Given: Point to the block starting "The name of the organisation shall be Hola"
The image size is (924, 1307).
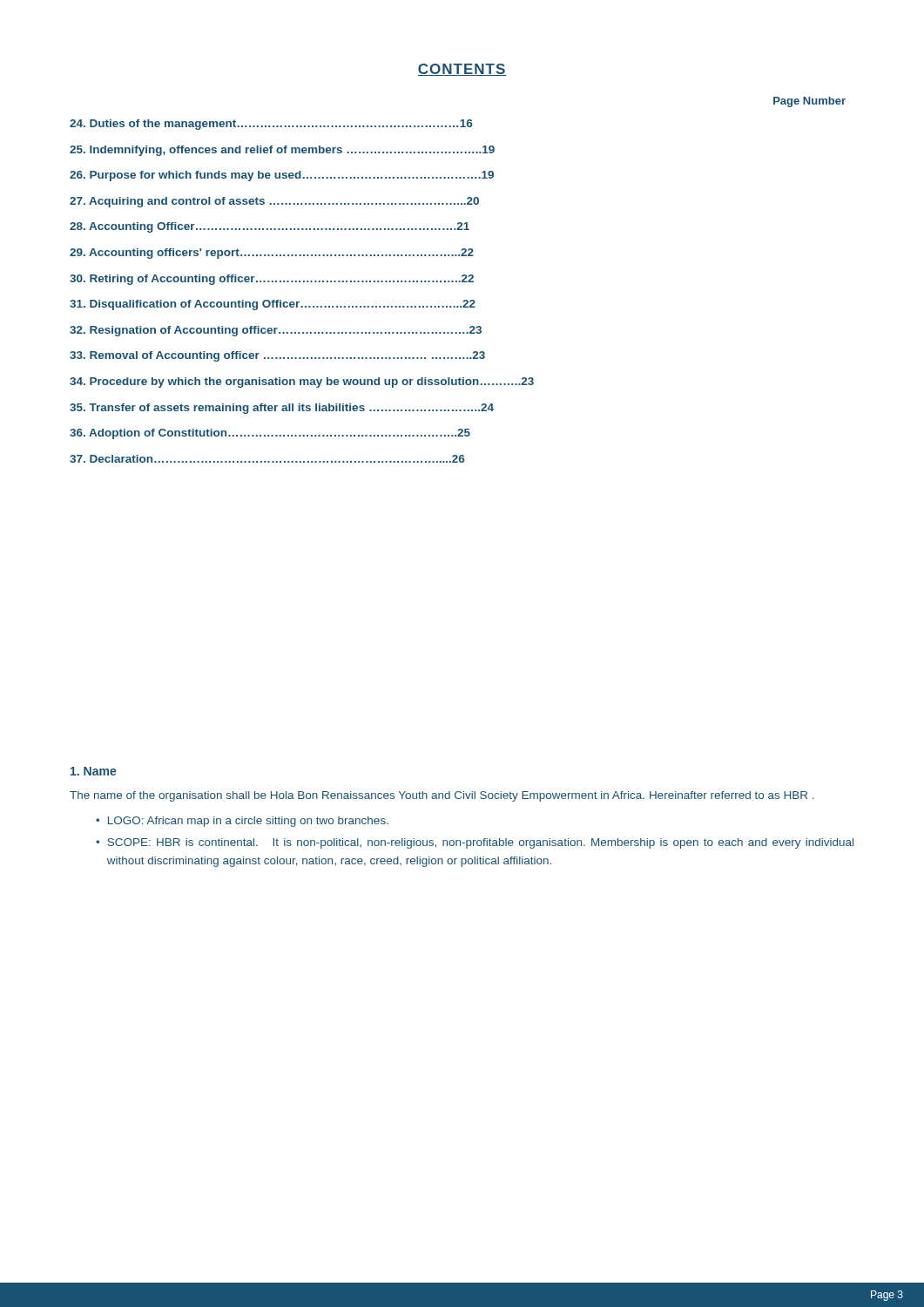Looking at the screenshot, I should (x=442, y=795).
